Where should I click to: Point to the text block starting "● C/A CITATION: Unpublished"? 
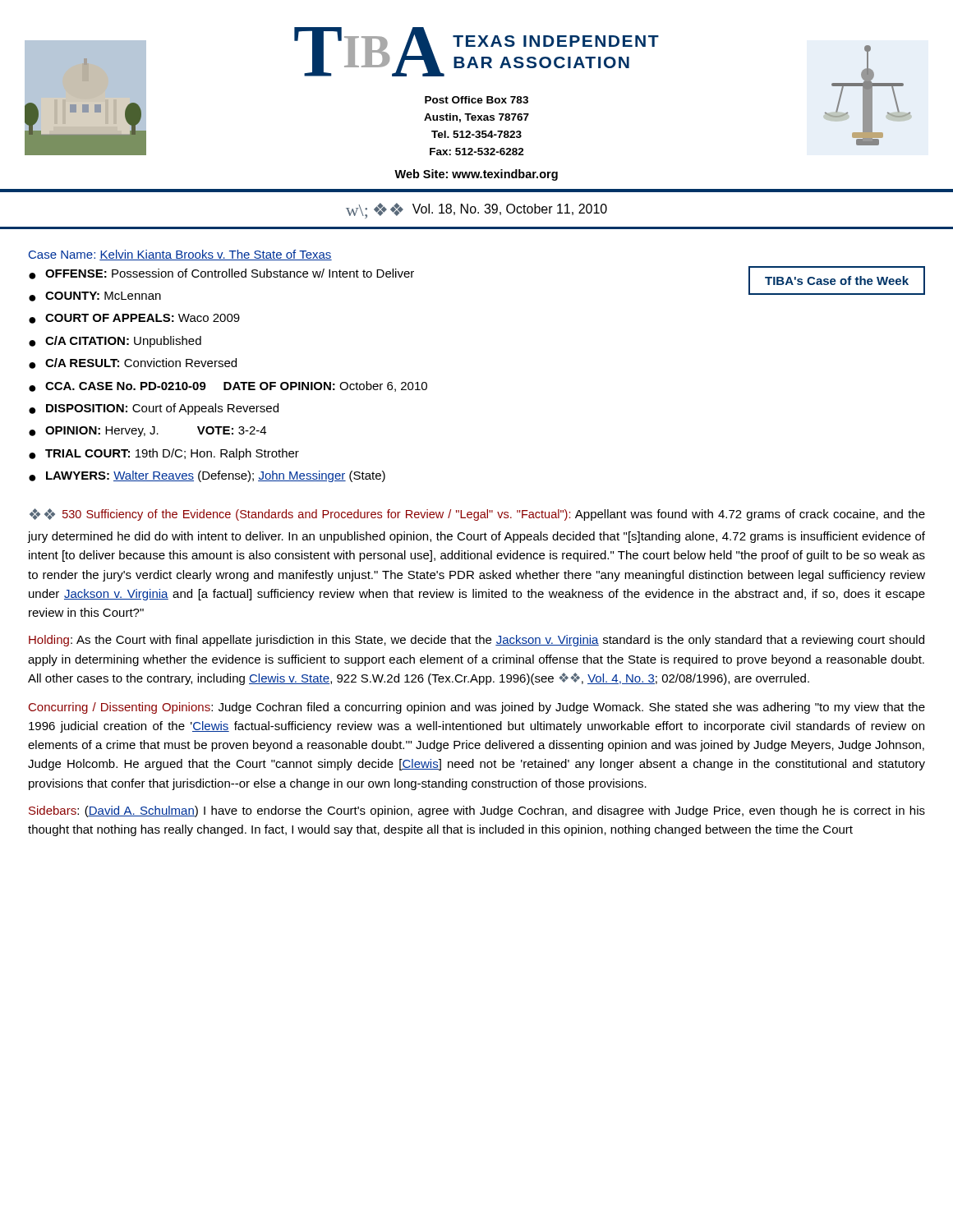click(115, 343)
